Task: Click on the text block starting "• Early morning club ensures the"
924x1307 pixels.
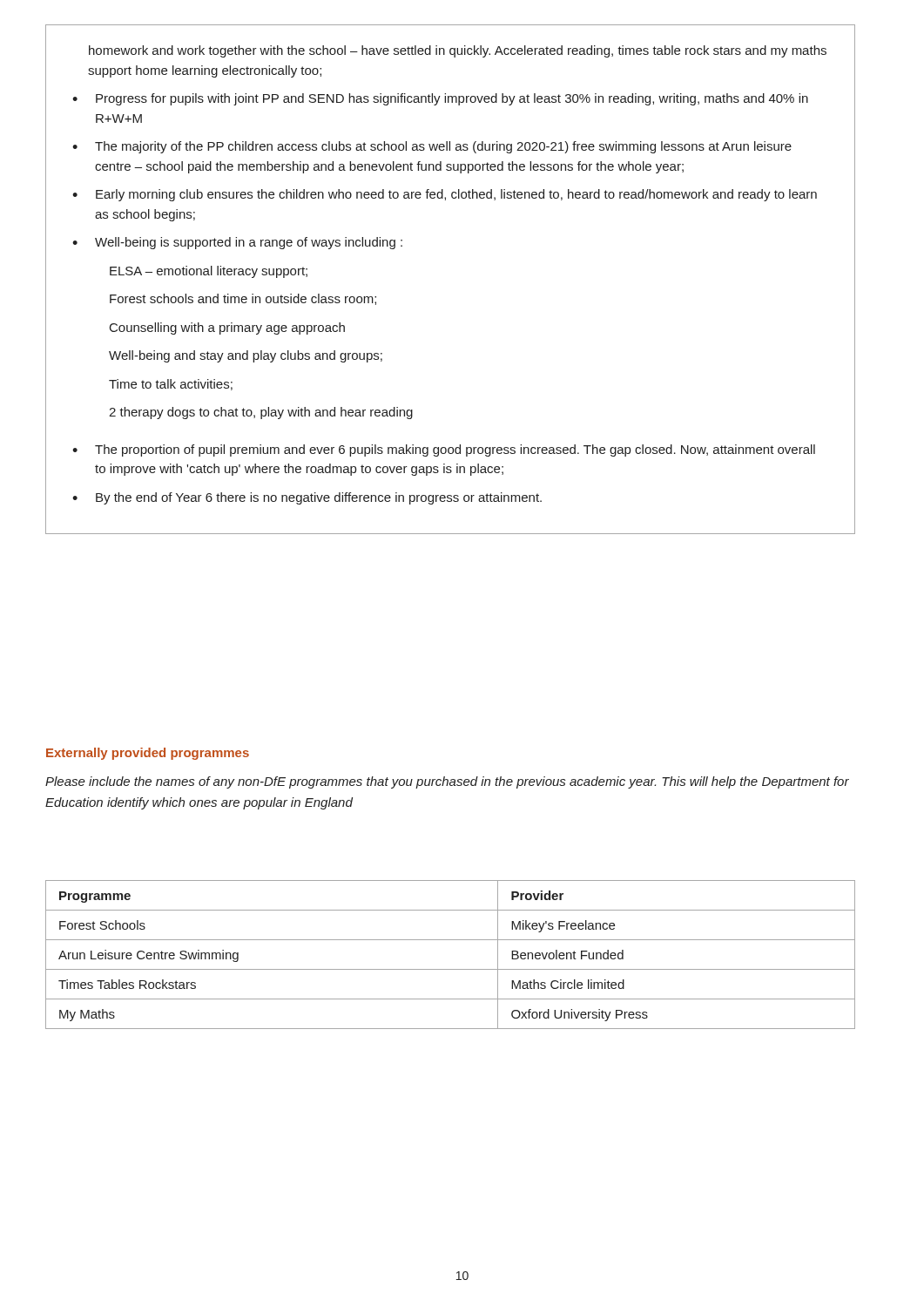Action: tap(450, 204)
